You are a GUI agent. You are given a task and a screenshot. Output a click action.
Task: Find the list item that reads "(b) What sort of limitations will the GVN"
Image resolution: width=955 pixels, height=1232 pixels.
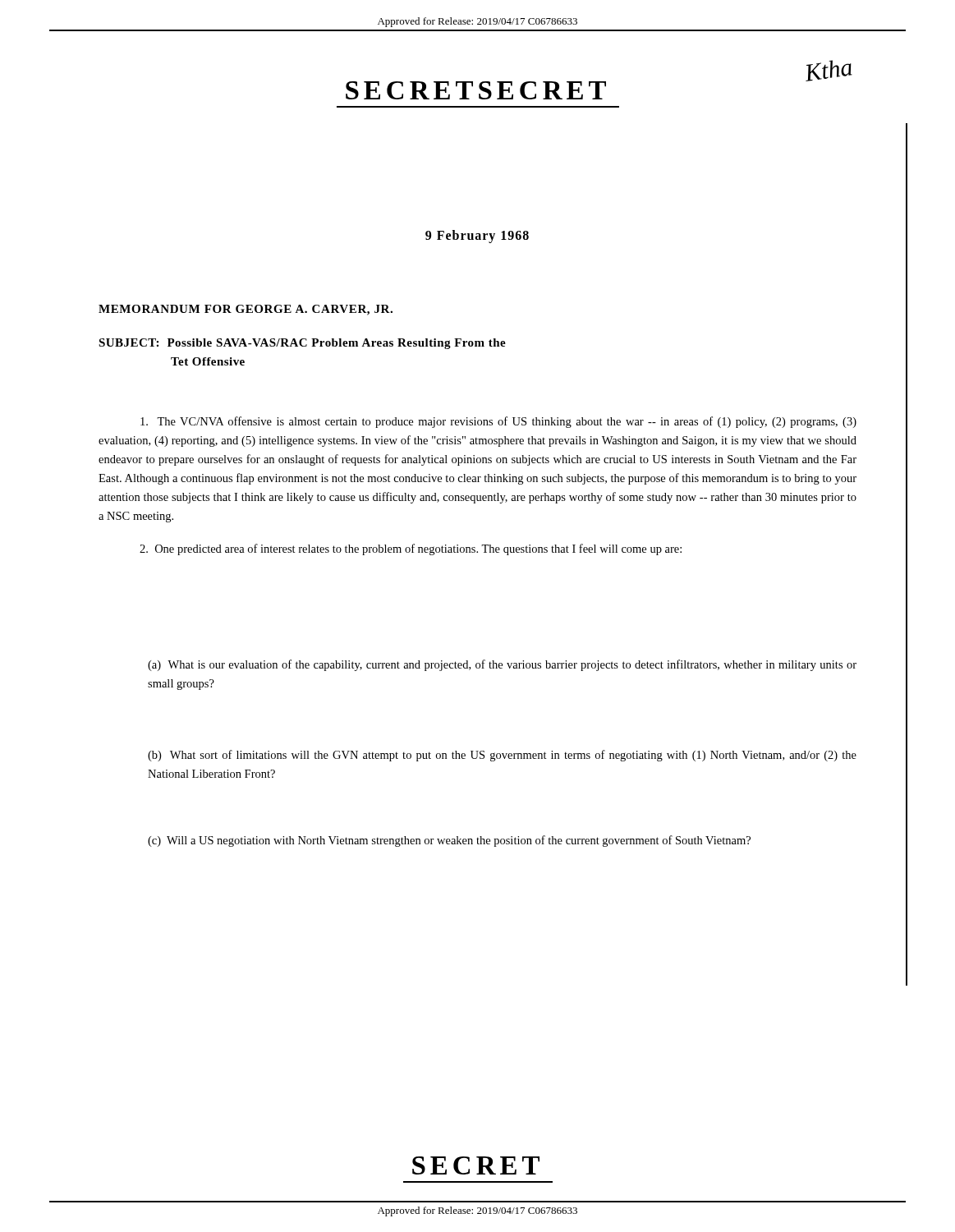point(502,764)
